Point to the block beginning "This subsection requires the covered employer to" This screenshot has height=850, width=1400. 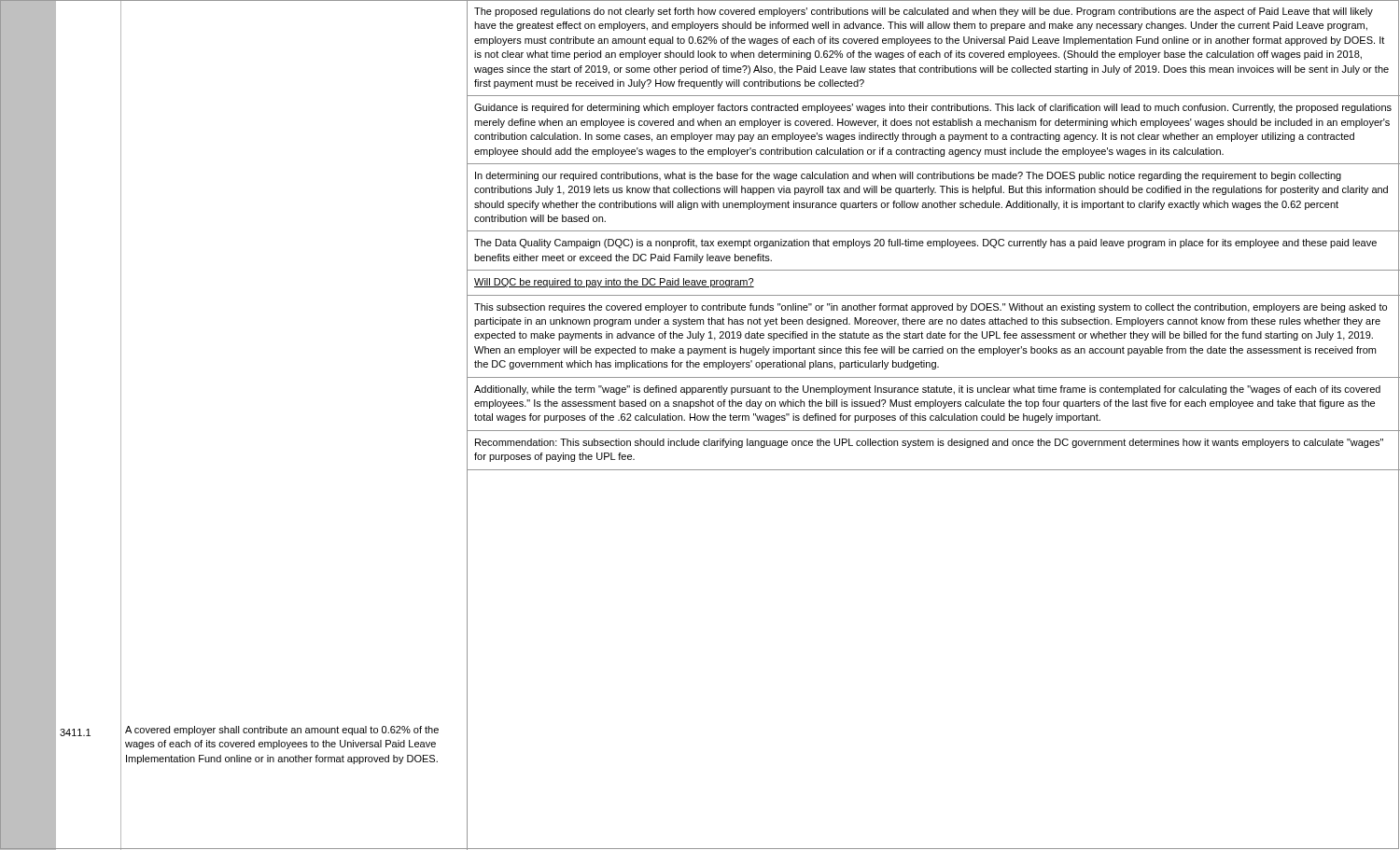pyautogui.click(x=931, y=335)
